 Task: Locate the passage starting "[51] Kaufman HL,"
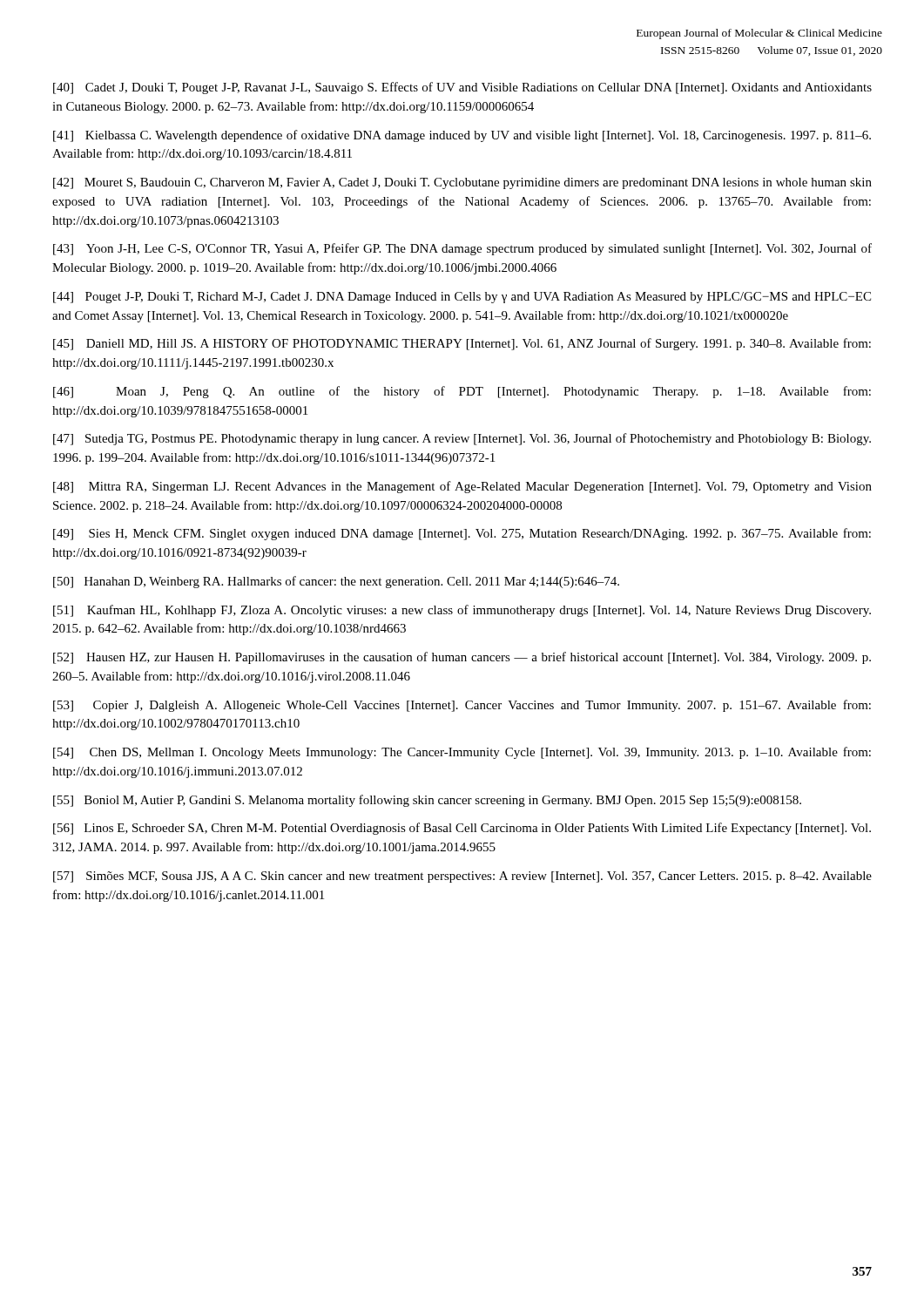coord(462,619)
